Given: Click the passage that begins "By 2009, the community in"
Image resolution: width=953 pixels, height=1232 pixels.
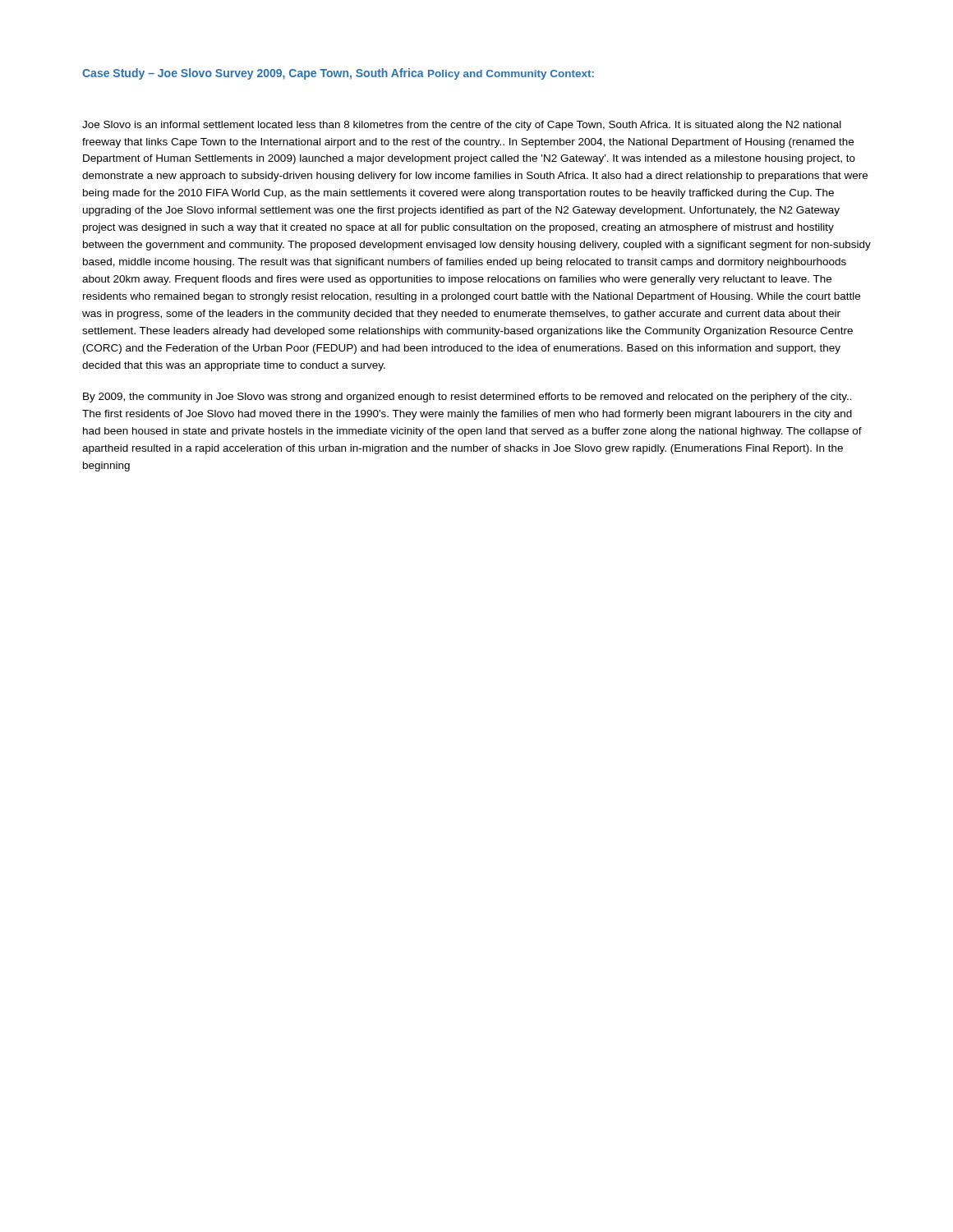Looking at the screenshot, I should (x=476, y=432).
